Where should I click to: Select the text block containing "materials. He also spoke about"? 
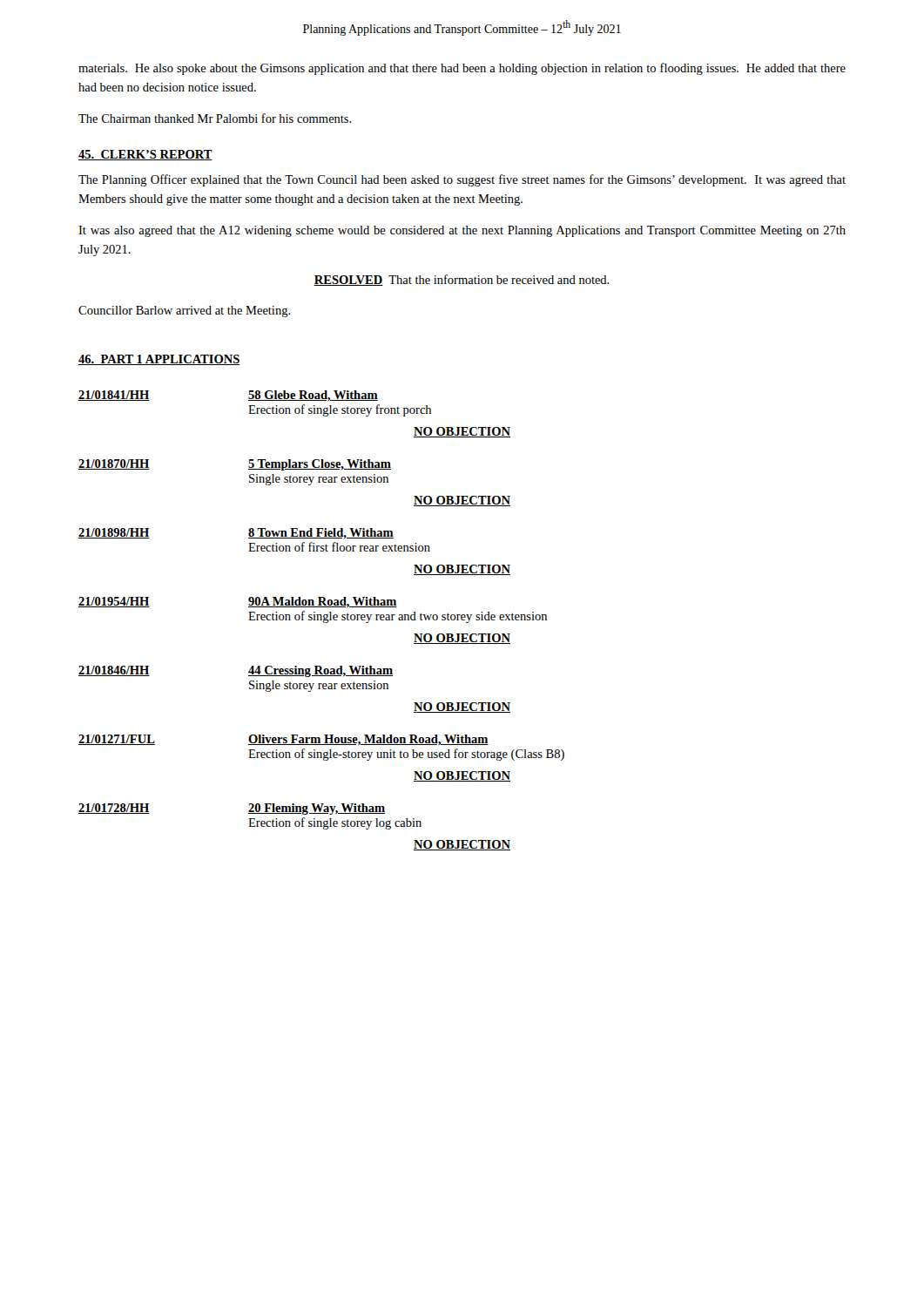point(462,77)
